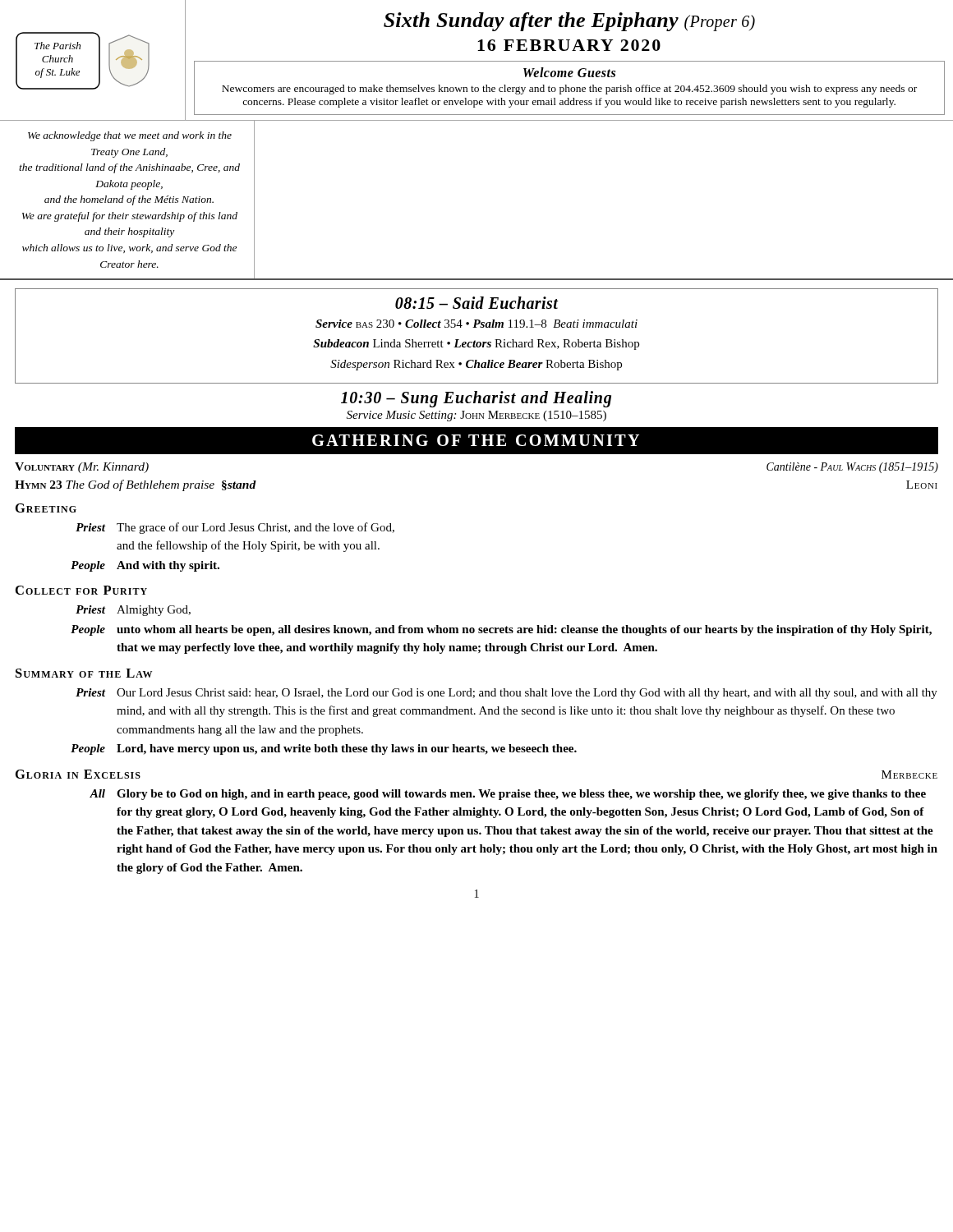Select the section header with the text "10:30 – Sung Eucharist"
The image size is (953, 1232).
pyautogui.click(x=476, y=397)
